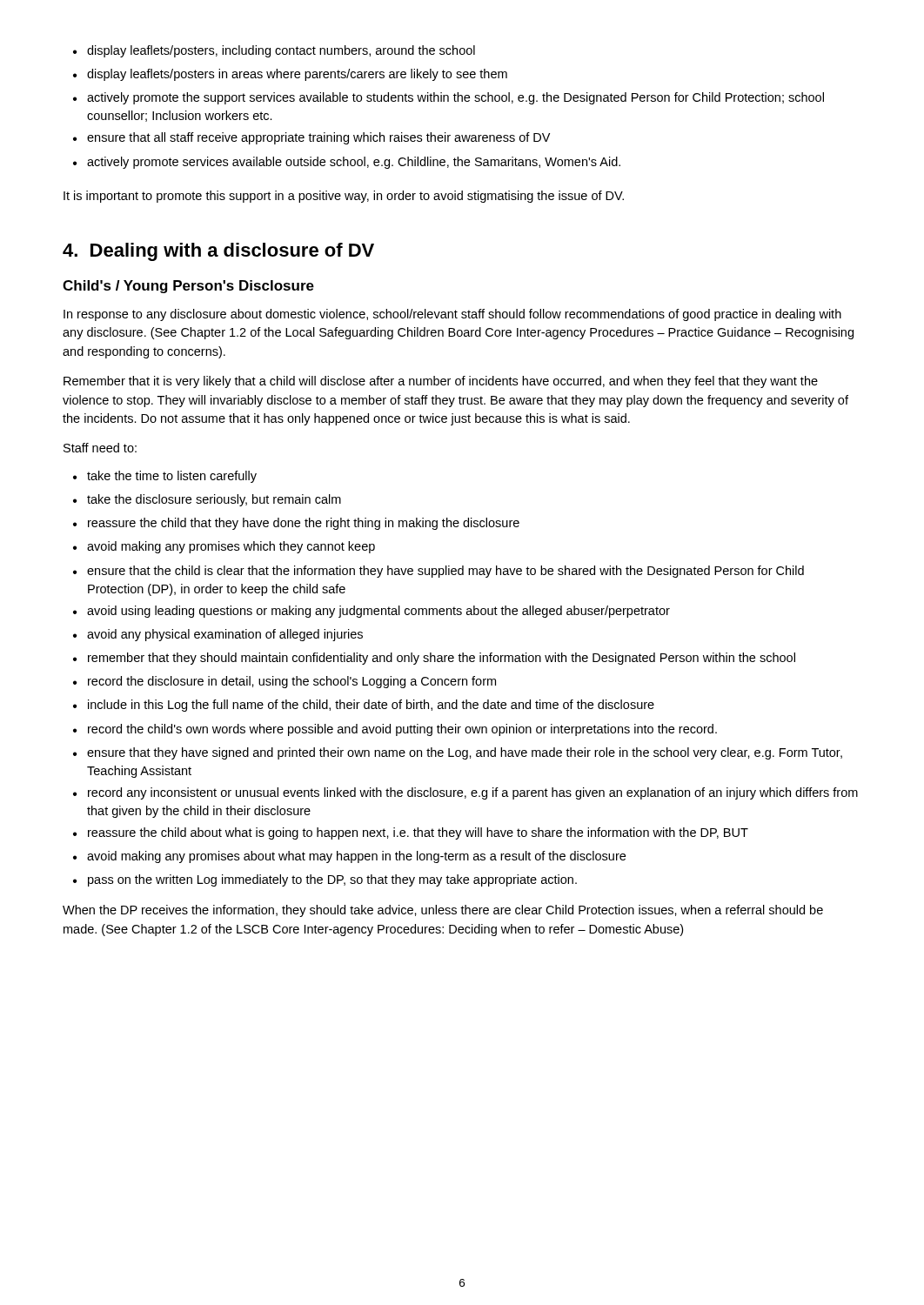Click on the list item with the text "• avoid using leading"
The image size is (924, 1305).
[462, 612]
